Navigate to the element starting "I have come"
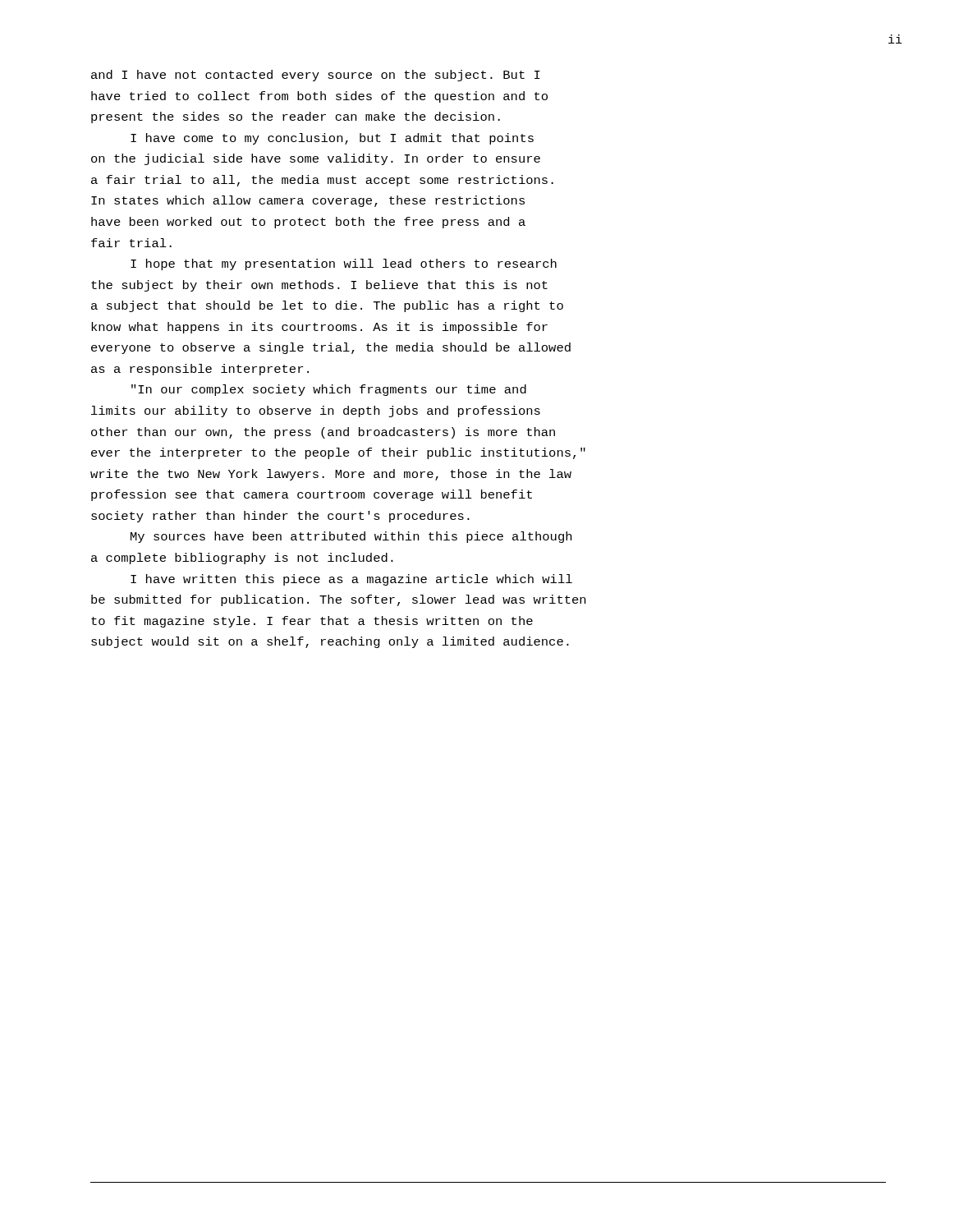 coord(323,191)
